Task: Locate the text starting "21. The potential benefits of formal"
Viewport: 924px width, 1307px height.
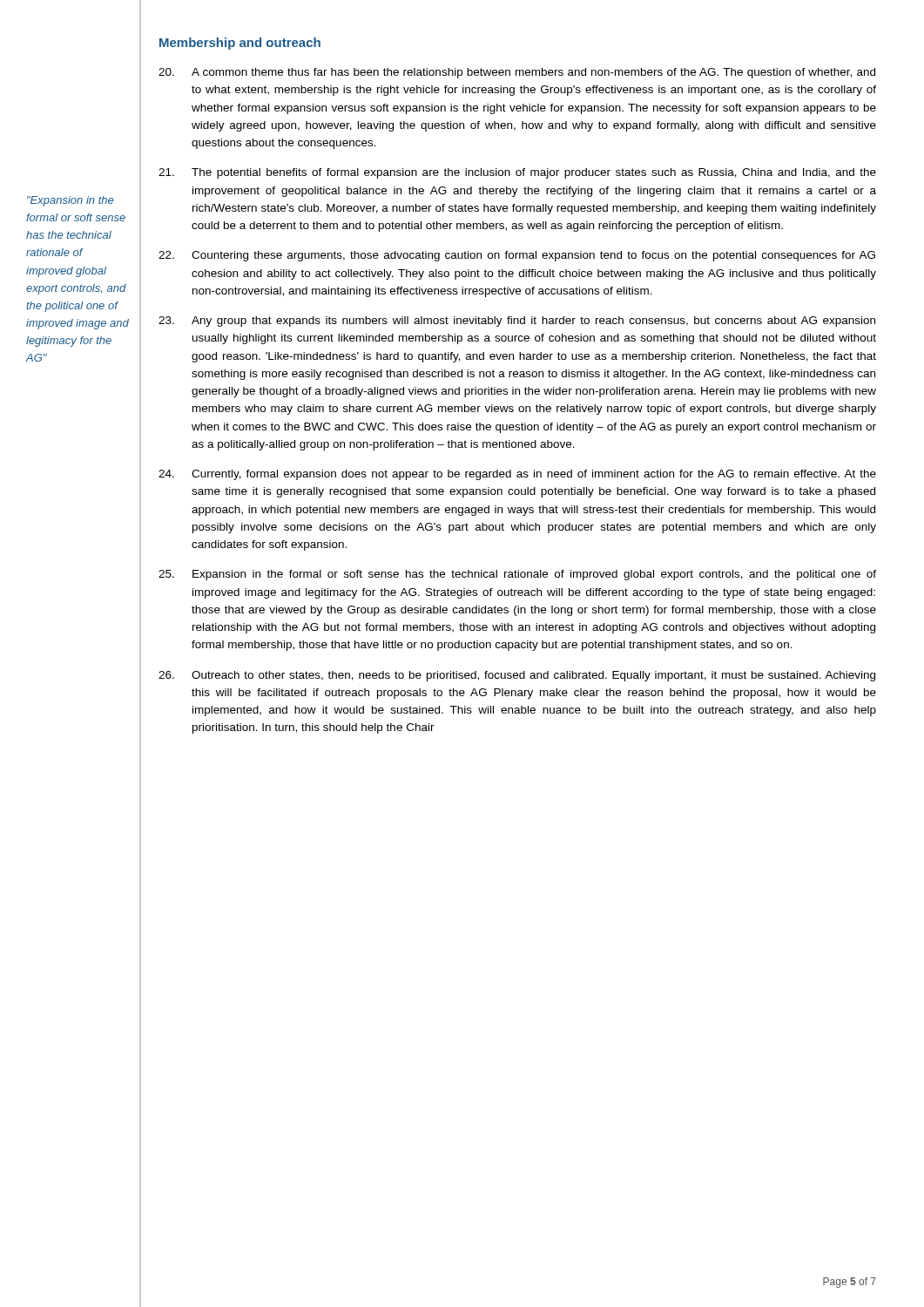Action: coord(517,199)
